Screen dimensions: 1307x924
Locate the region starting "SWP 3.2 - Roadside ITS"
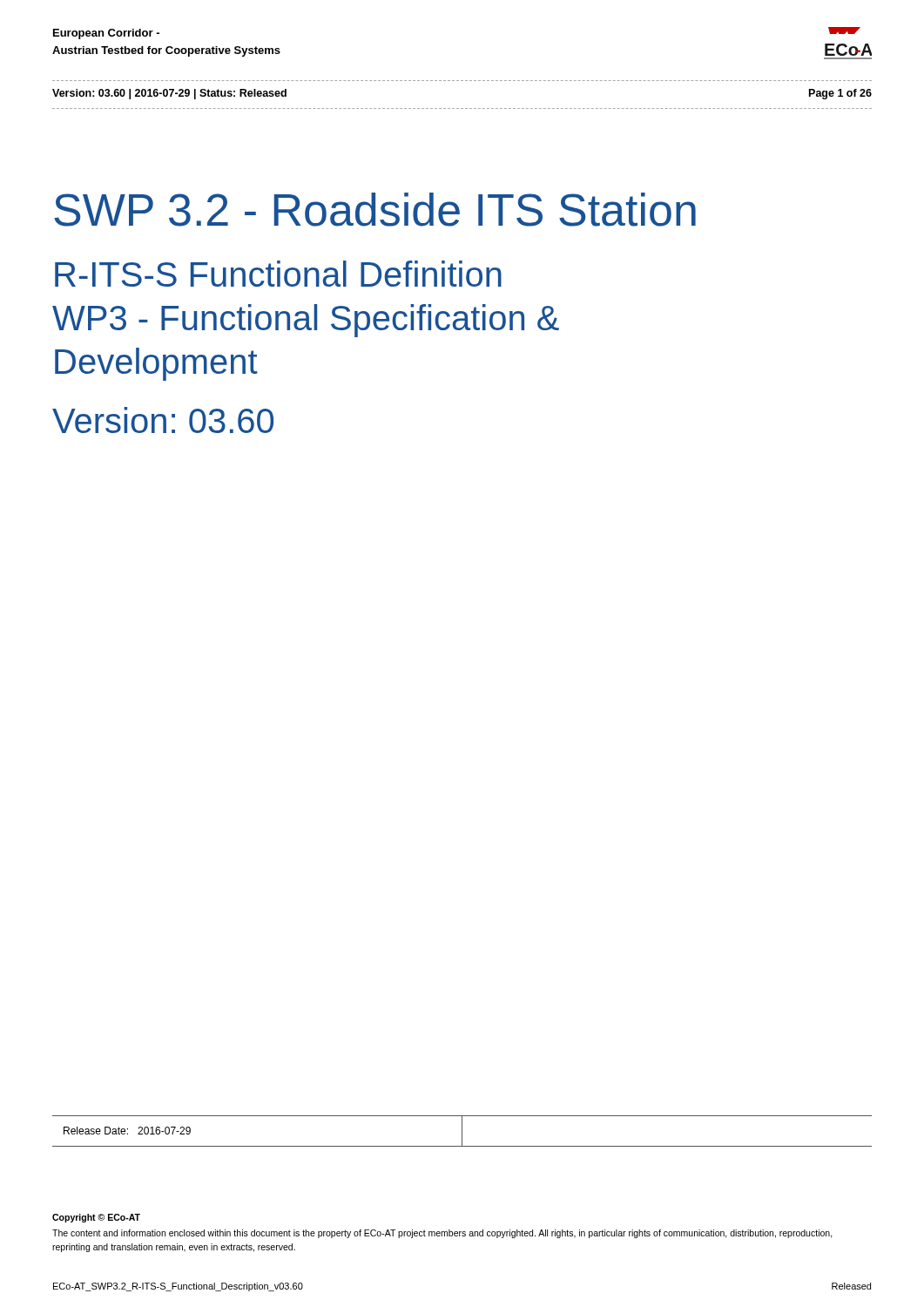coord(375,210)
